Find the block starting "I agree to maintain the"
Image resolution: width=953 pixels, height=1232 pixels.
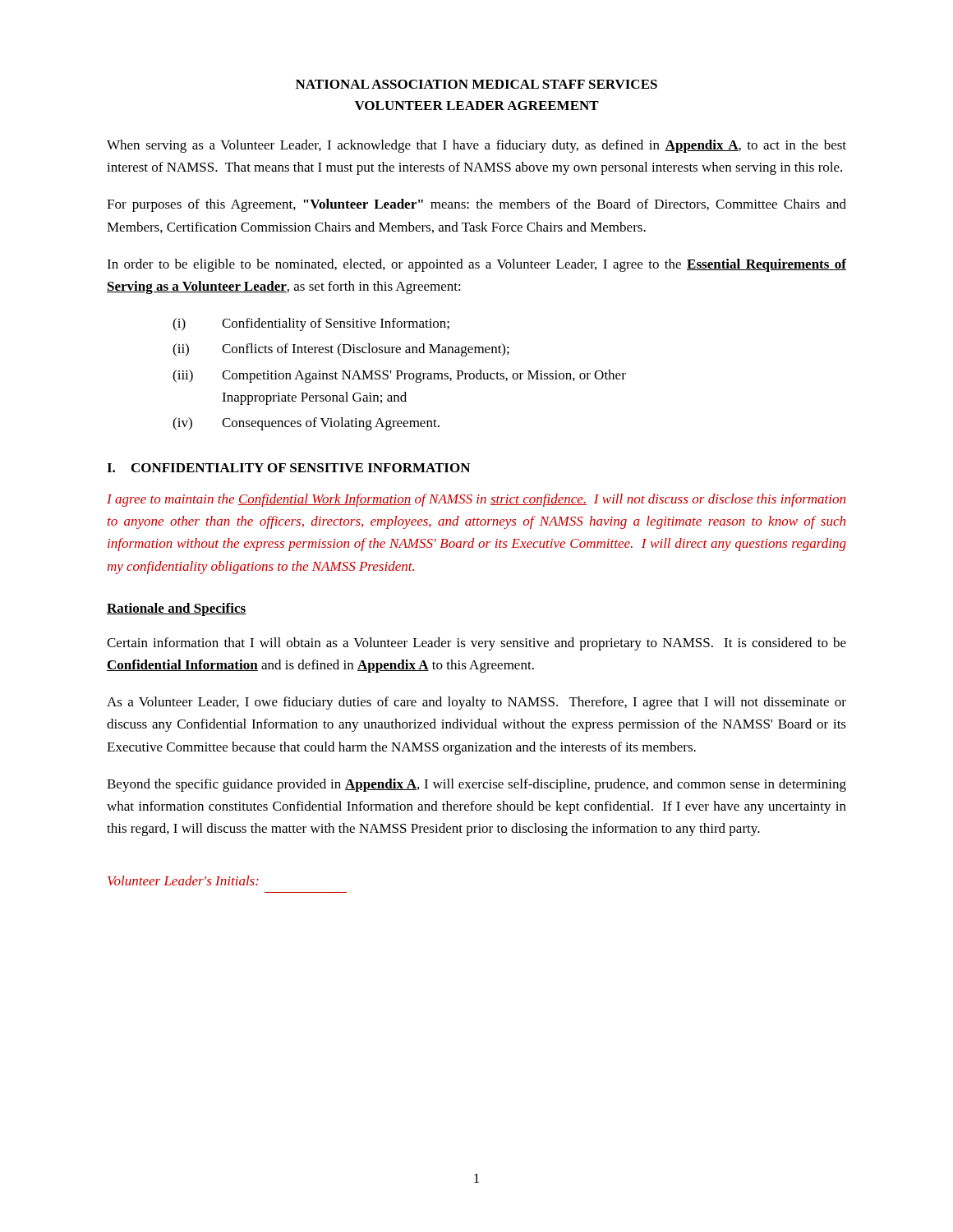pos(476,533)
